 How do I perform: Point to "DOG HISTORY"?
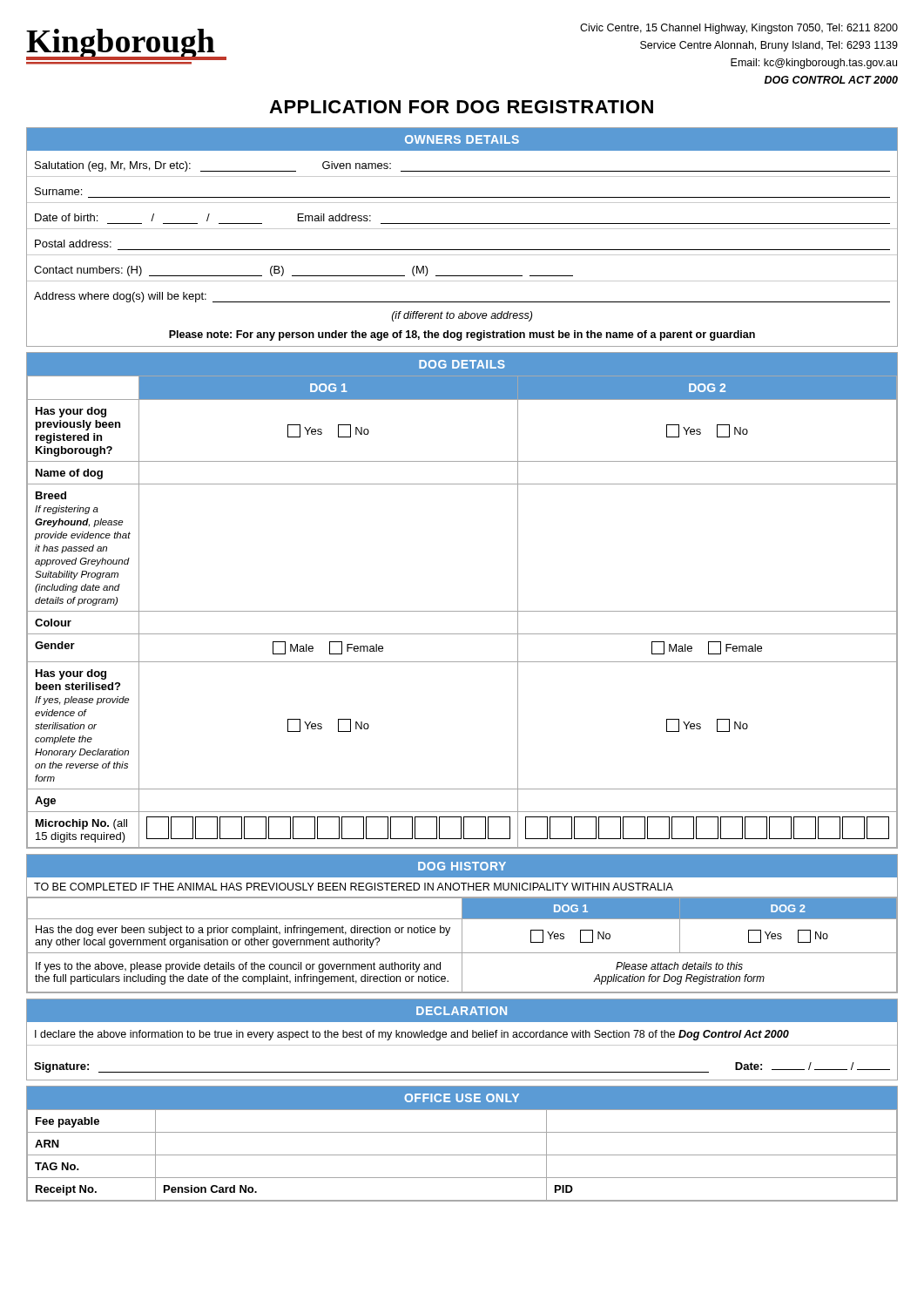(x=462, y=866)
